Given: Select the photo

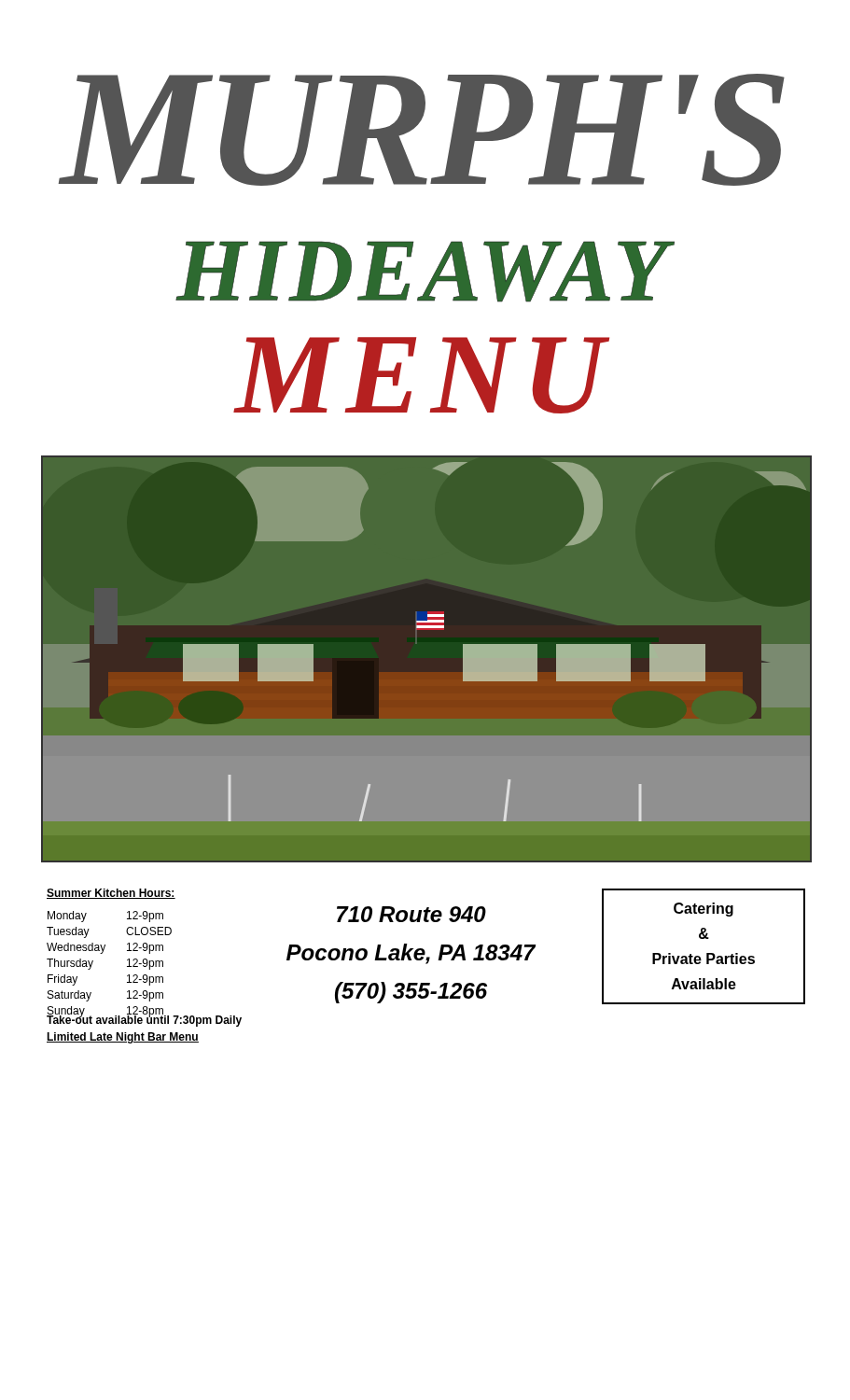Looking at the screenshot, I should click(426, 659).
